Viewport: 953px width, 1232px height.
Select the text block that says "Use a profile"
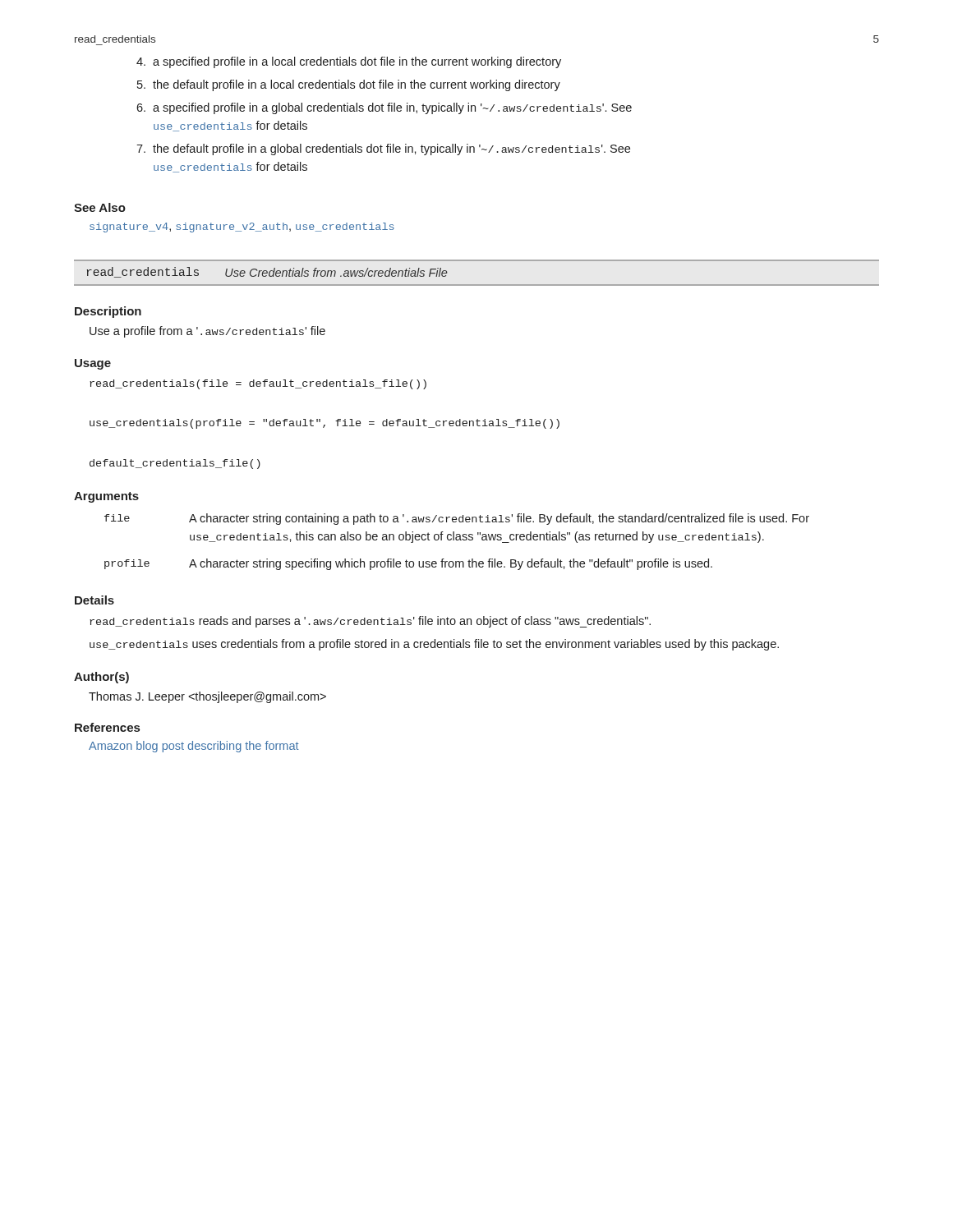pos(207,331)
